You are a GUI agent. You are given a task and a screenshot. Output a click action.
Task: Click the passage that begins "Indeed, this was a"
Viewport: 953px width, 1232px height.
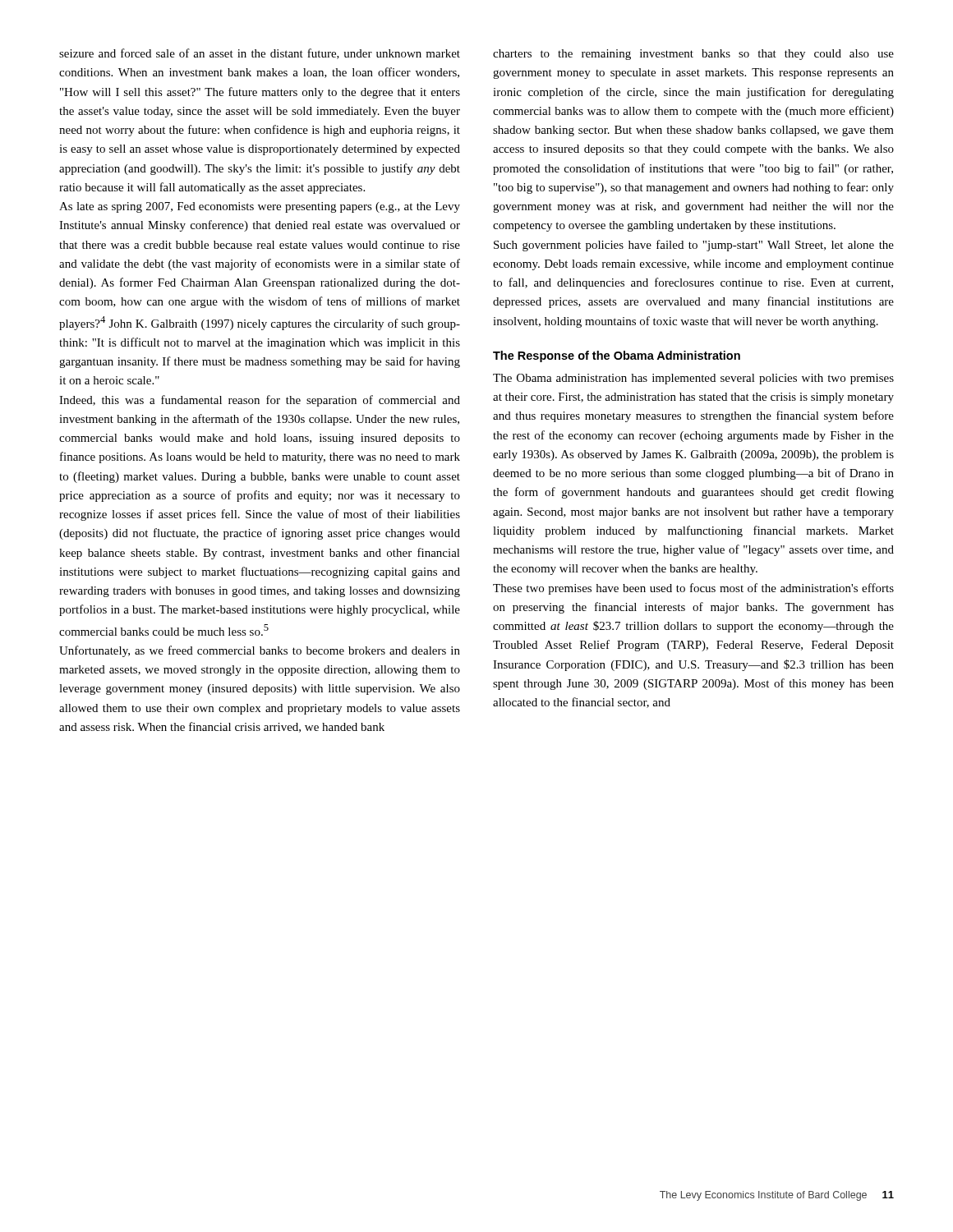tap(260, 516)
